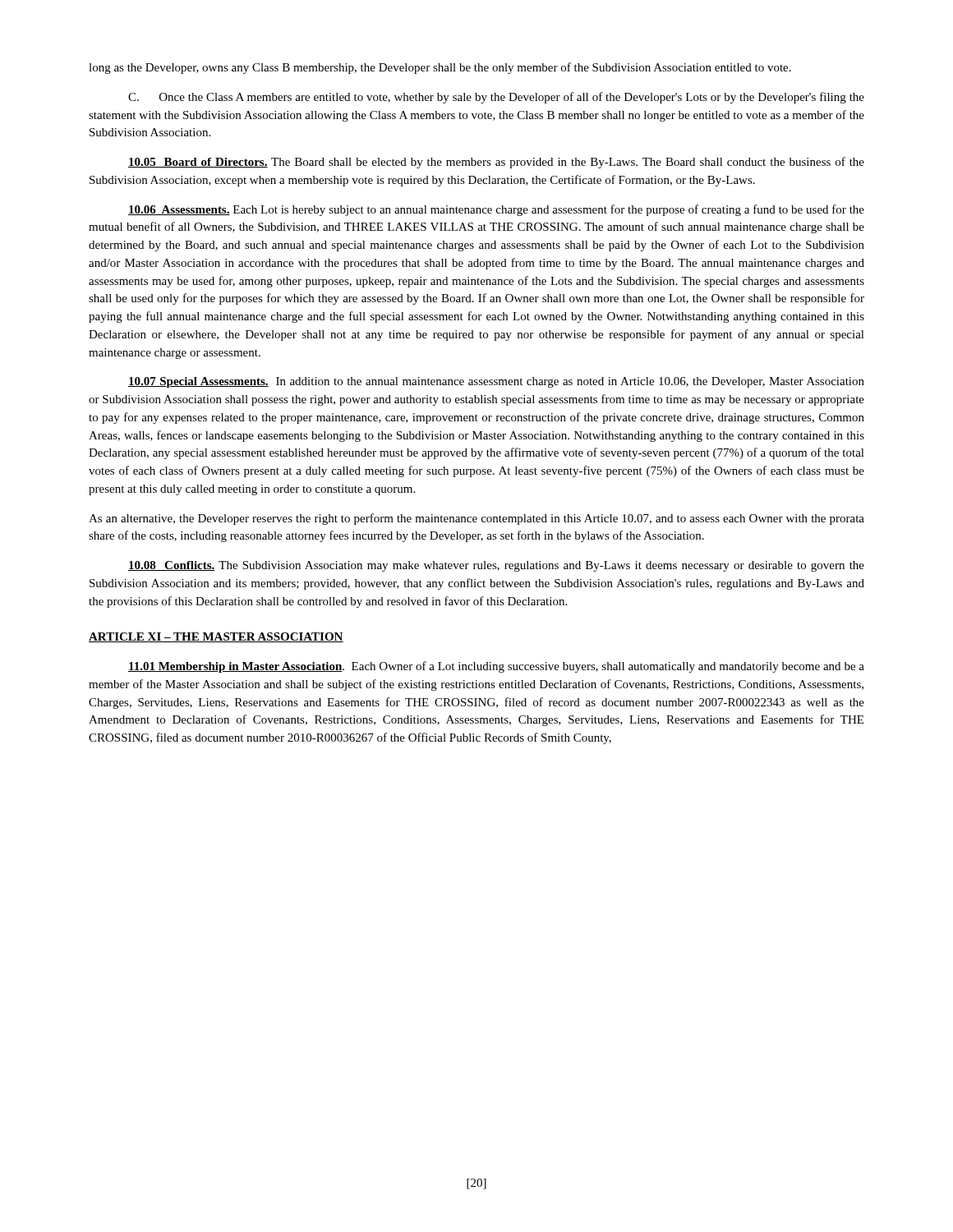Navigate to the text block starting "05 Board of Directors. The Board"
Viewport: 953px width, 1232px height.
click(x=476, y=171)
